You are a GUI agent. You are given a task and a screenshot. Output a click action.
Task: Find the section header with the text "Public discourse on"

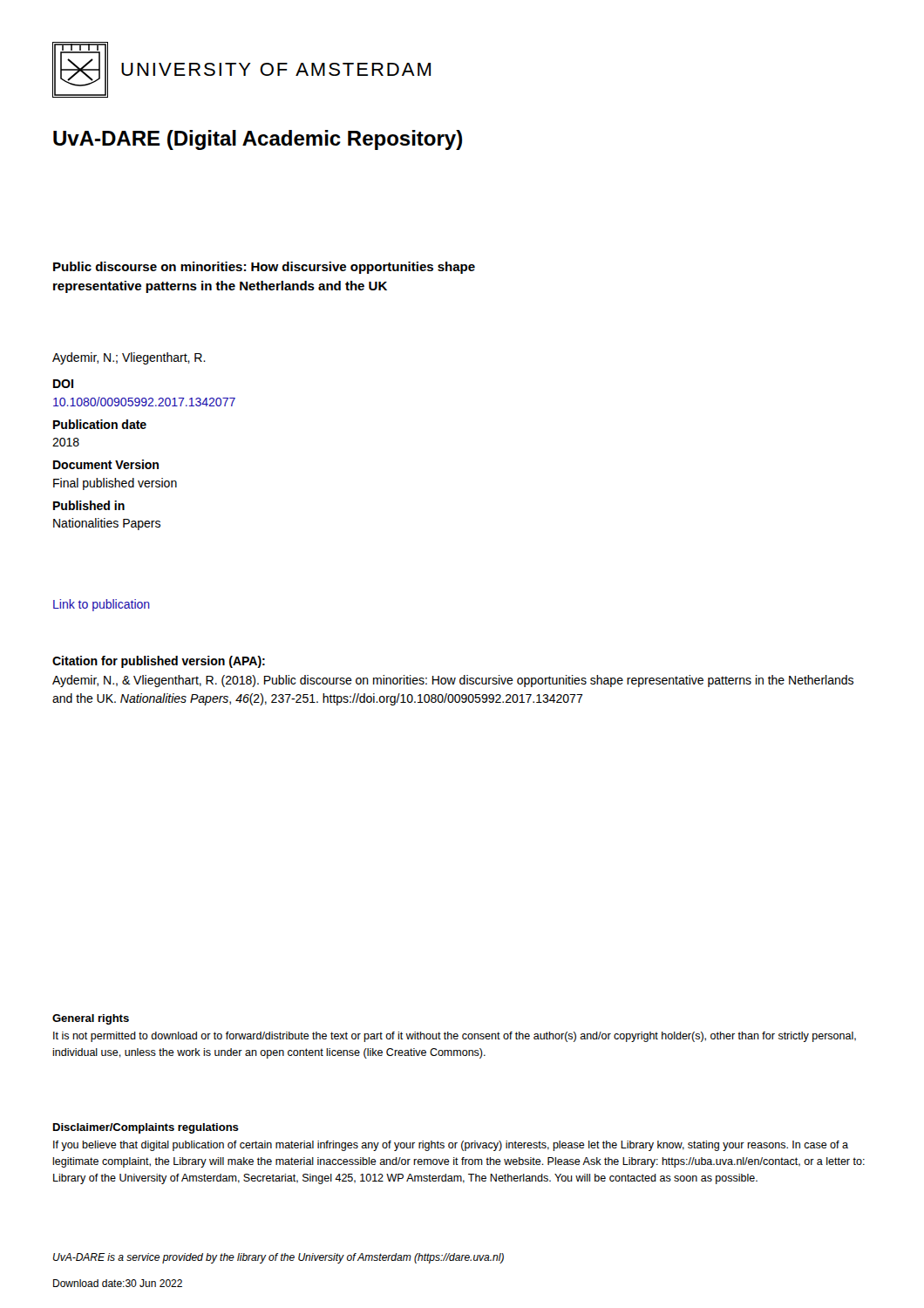(x=462, y=276)
